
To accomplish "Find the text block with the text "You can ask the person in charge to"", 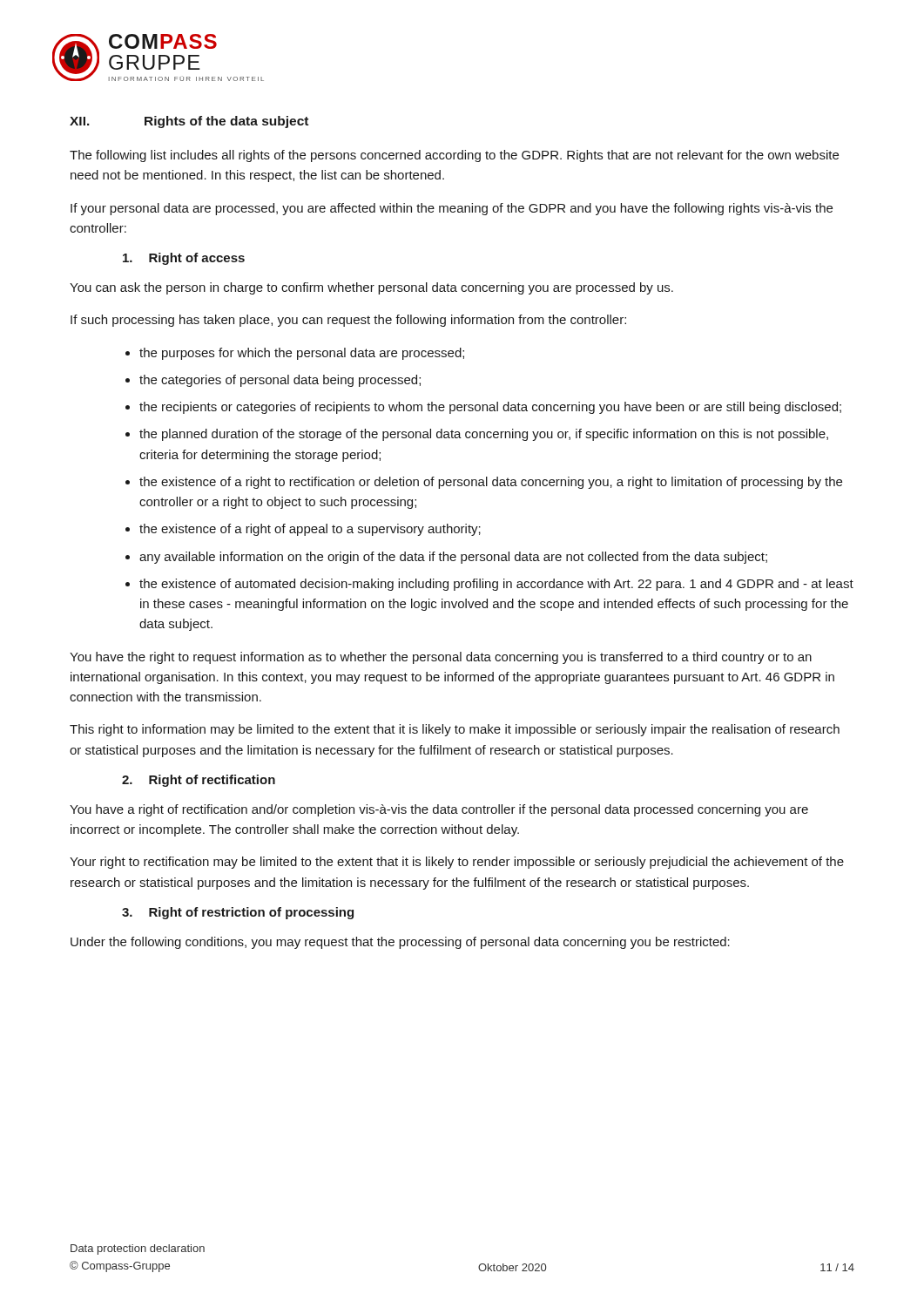I will point(462,287).
